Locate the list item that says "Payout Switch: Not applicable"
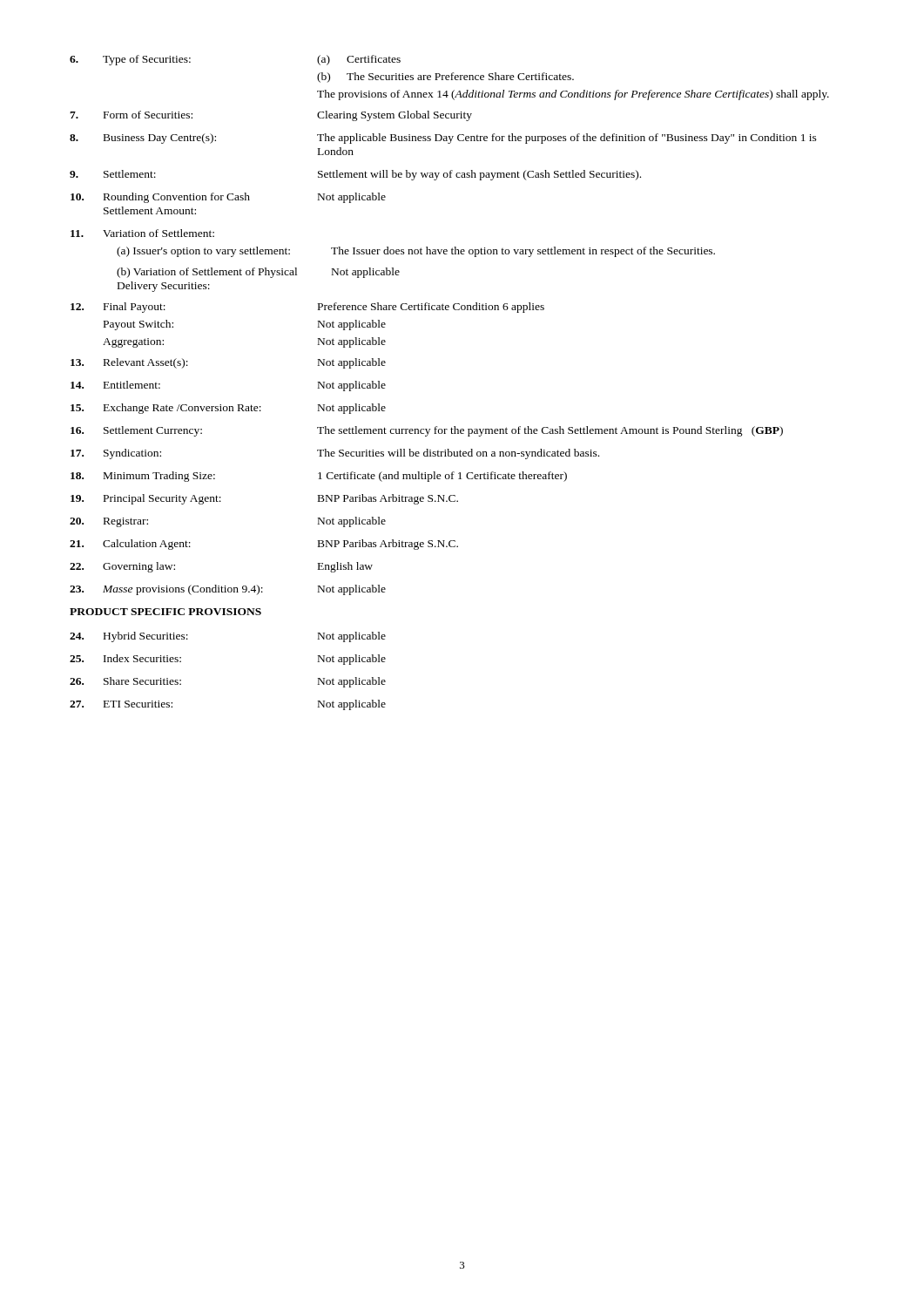The width and height of the screenshot is (924, 1307). 142,325
